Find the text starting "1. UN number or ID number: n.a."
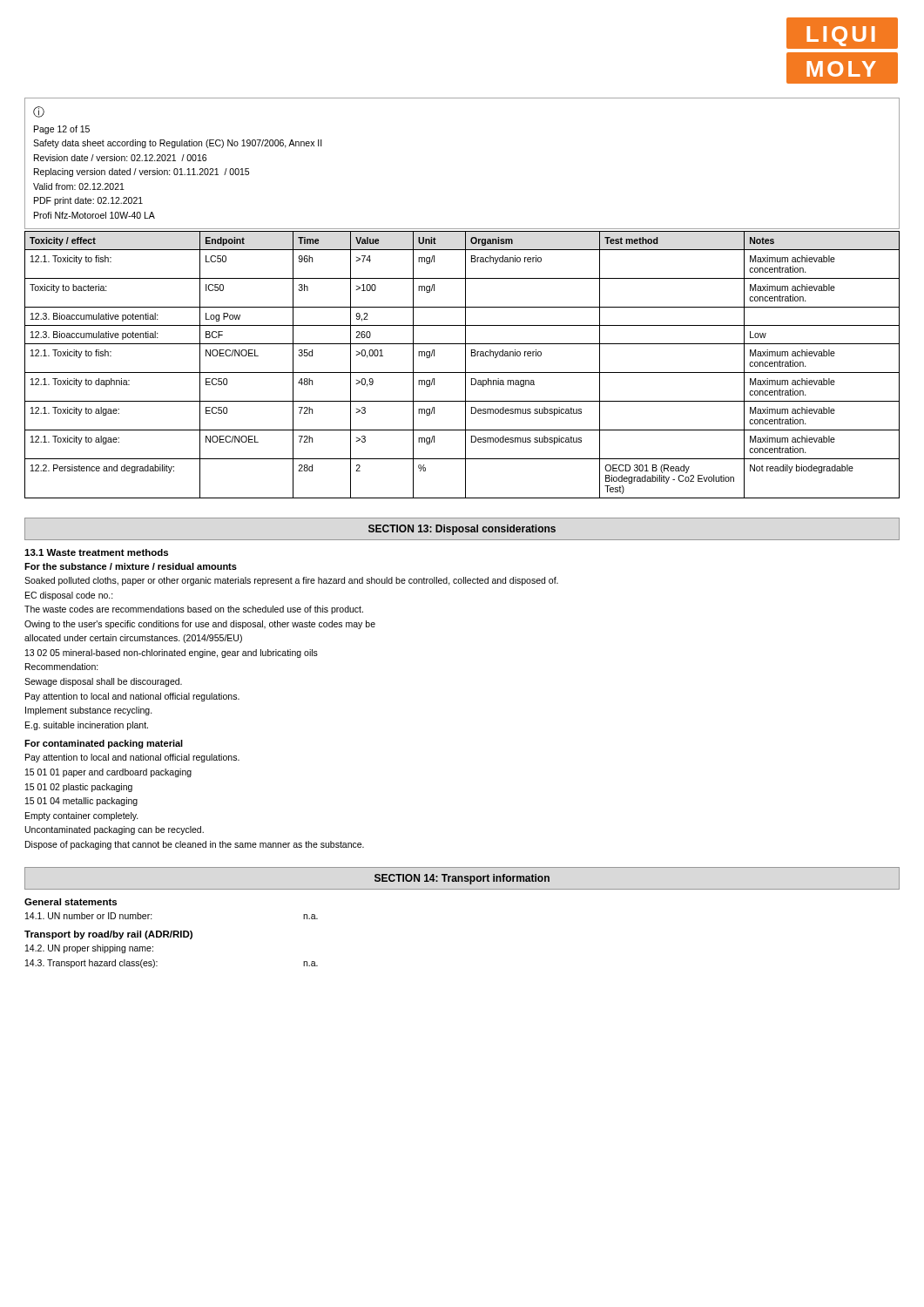This screenshot has height=1307, width=924. click(x=88, y=916)
